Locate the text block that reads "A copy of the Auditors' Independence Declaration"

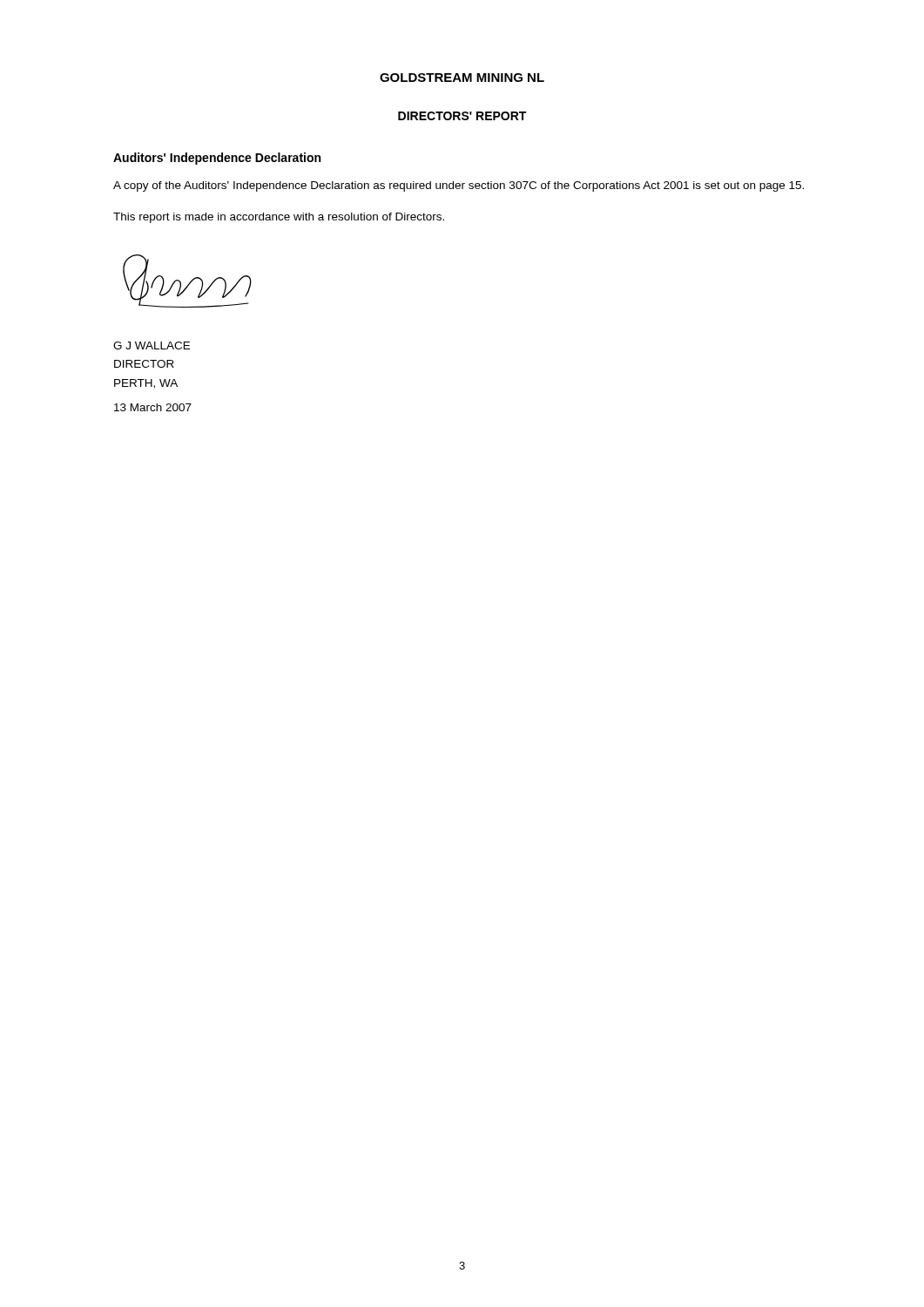(x=459, y=185)
